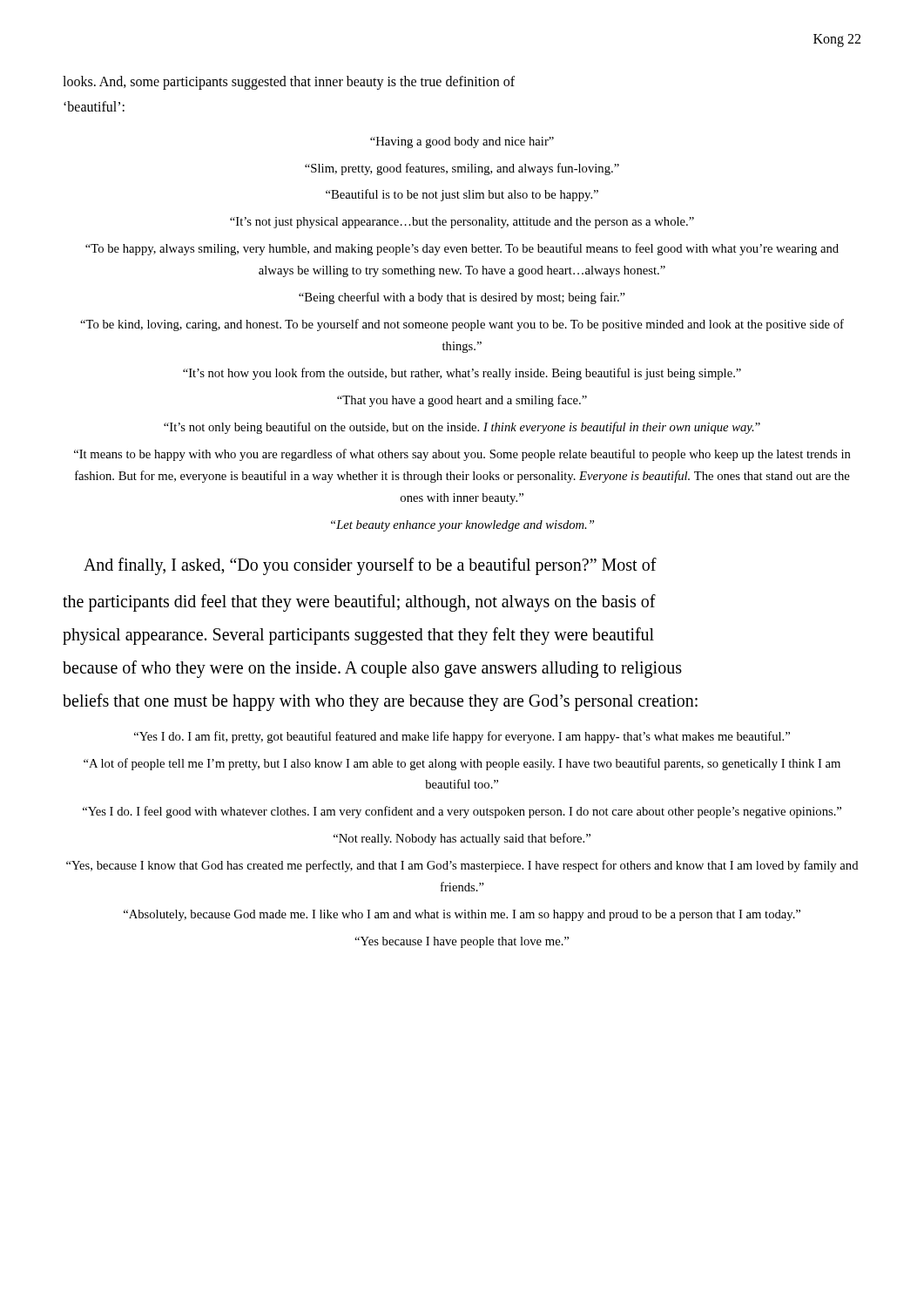Select the text block containing "“To be happy, always smiling, very humble, and"
The image size is (924, 1307).
462,260
